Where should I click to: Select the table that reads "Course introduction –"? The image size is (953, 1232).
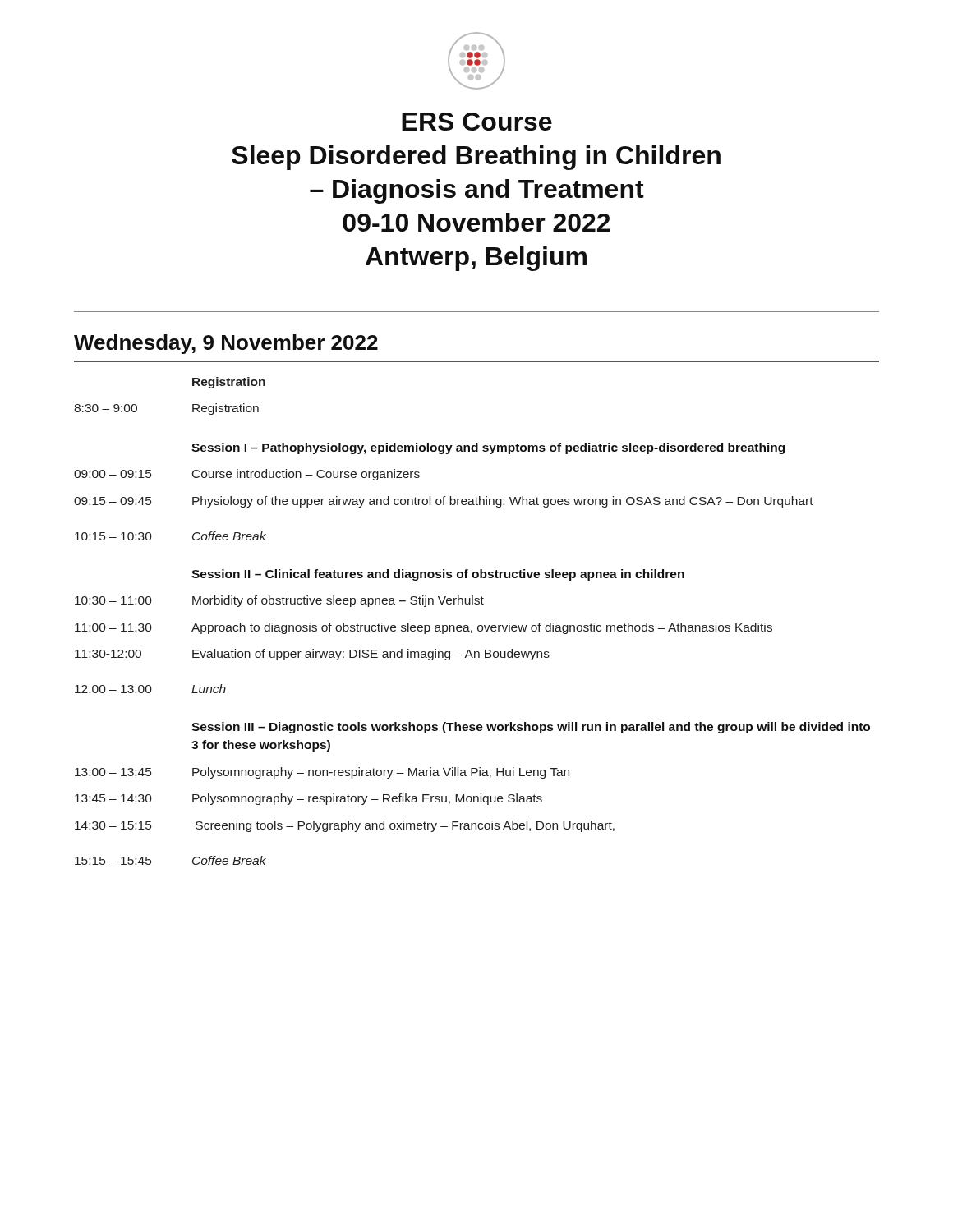(x=476, y=622)
